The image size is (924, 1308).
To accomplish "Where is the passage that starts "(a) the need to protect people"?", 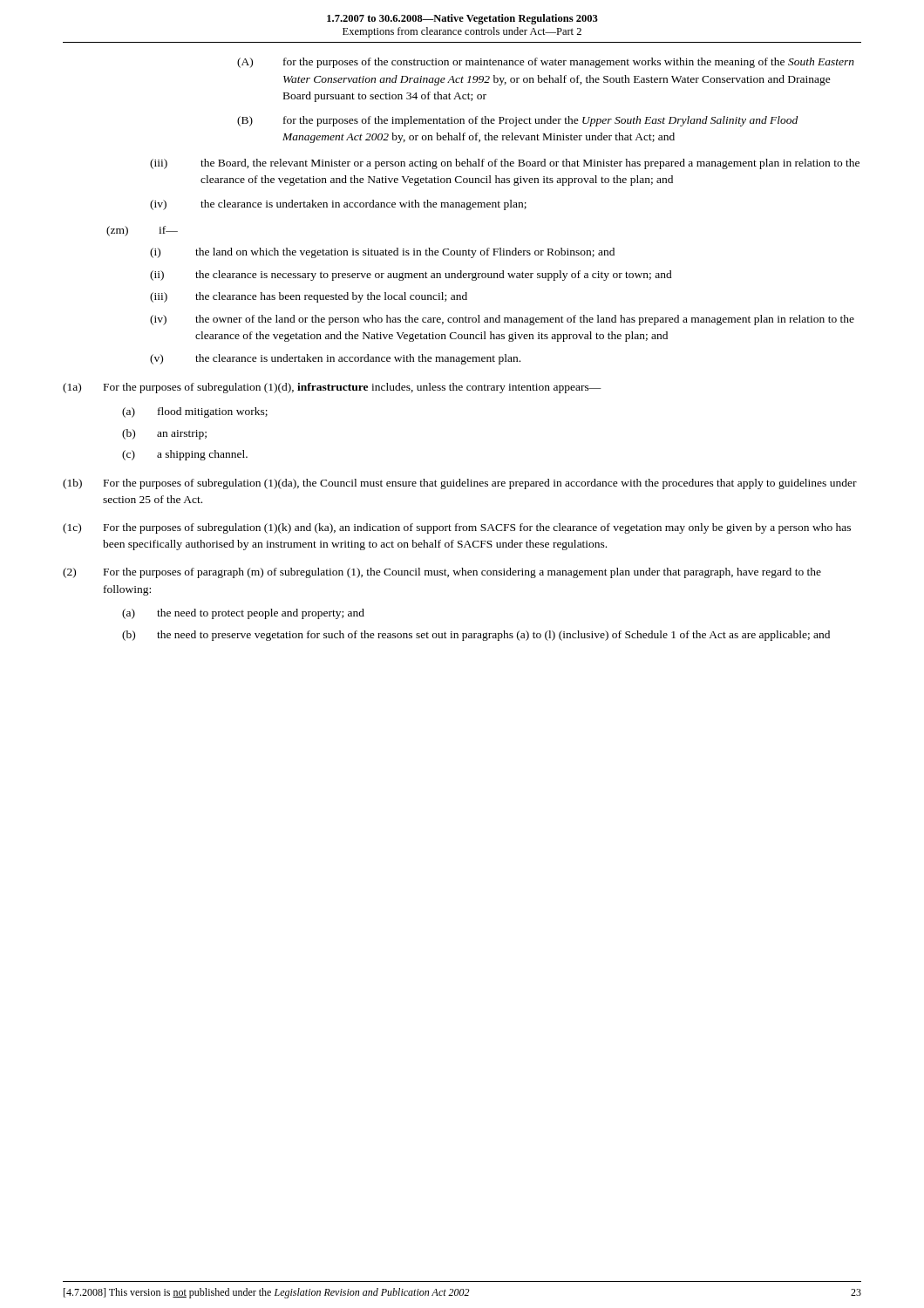I will click(243, 614).
